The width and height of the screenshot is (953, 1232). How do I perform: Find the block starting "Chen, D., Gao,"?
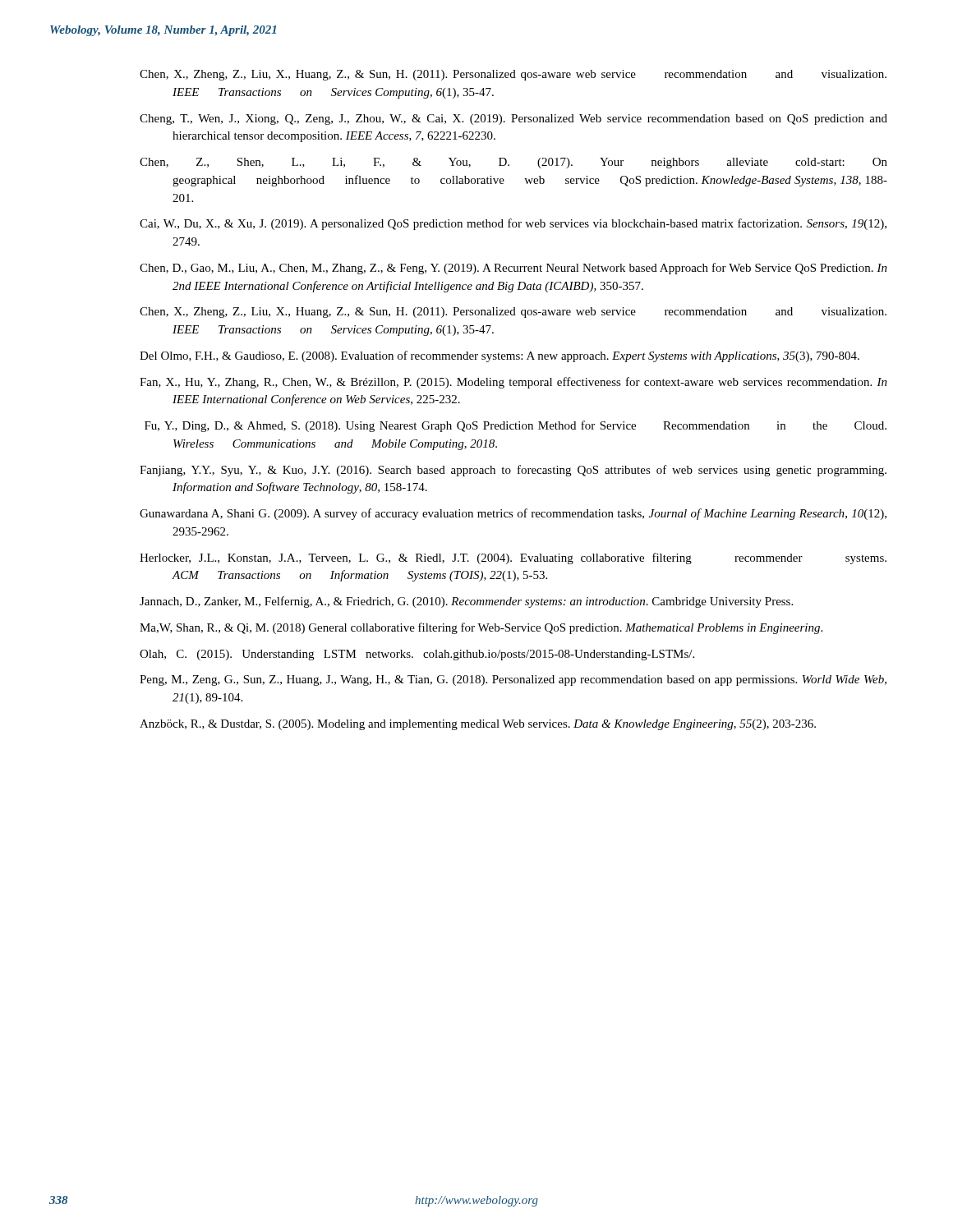point(513,276)
